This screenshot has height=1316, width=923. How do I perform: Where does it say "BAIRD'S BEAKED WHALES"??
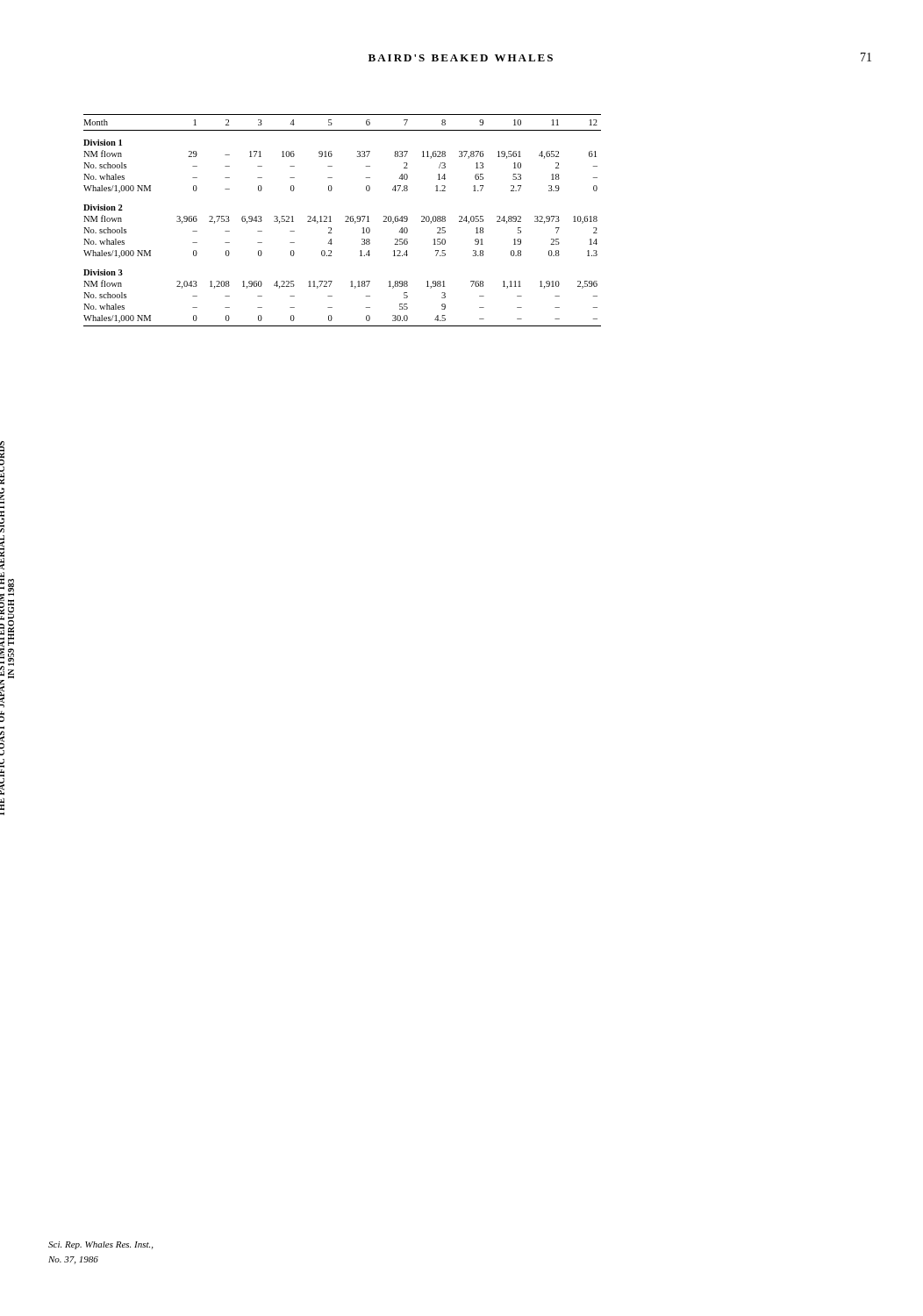click(x=462, y=58)
